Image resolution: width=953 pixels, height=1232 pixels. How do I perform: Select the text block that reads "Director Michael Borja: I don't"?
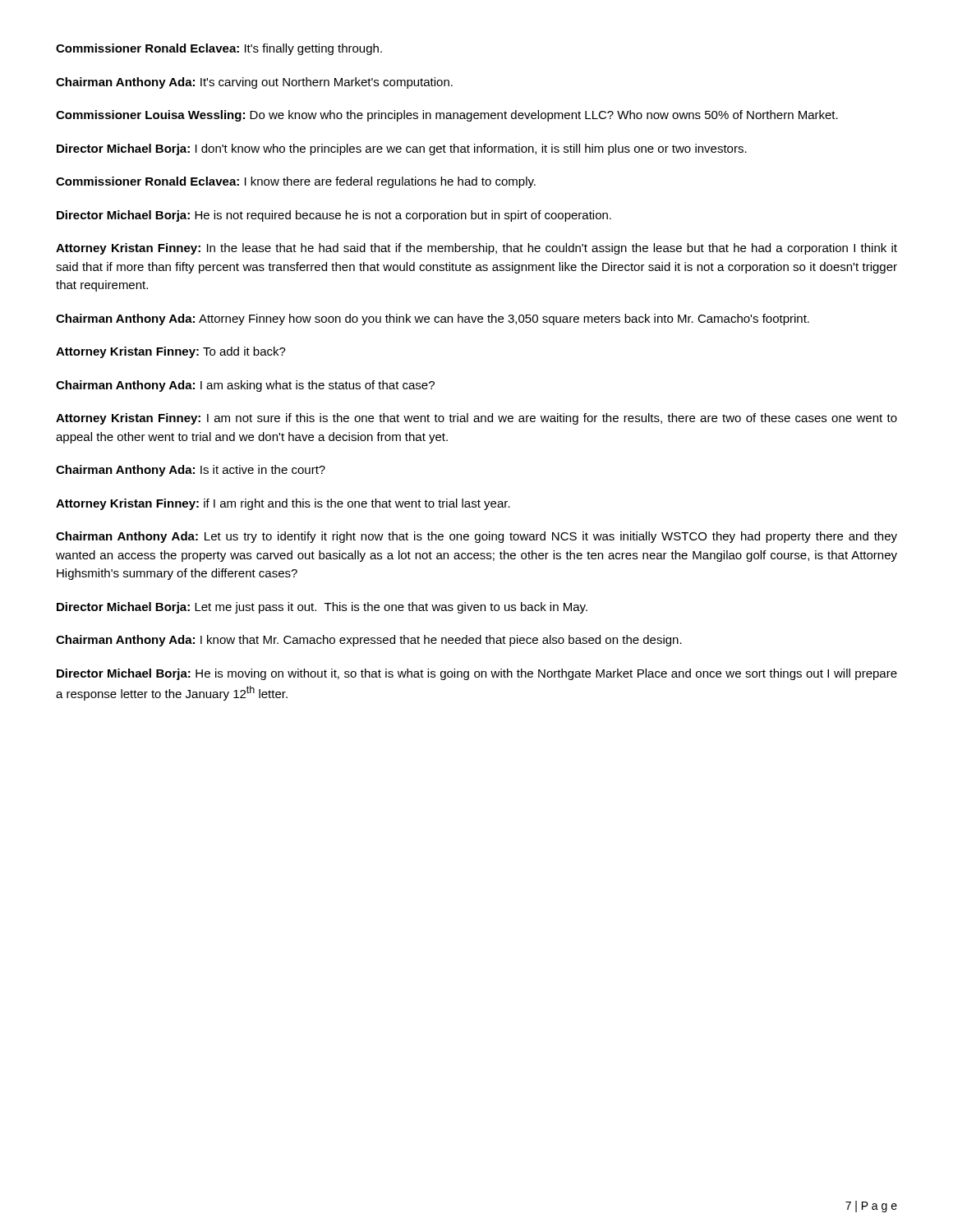(x=402, y=148)
